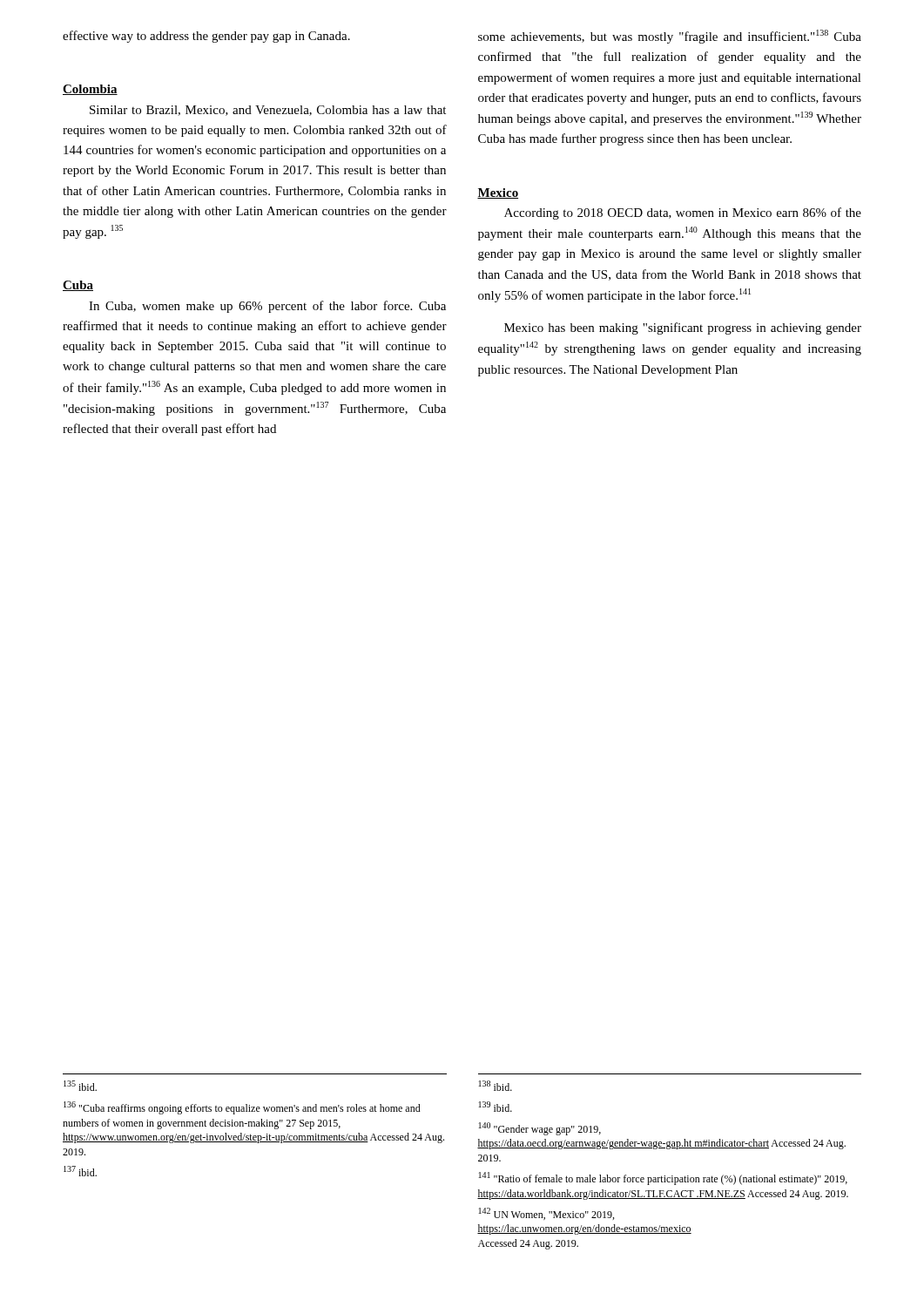
Task: Click on the text block starting "138 ibid."
Action: (495, 1086)
